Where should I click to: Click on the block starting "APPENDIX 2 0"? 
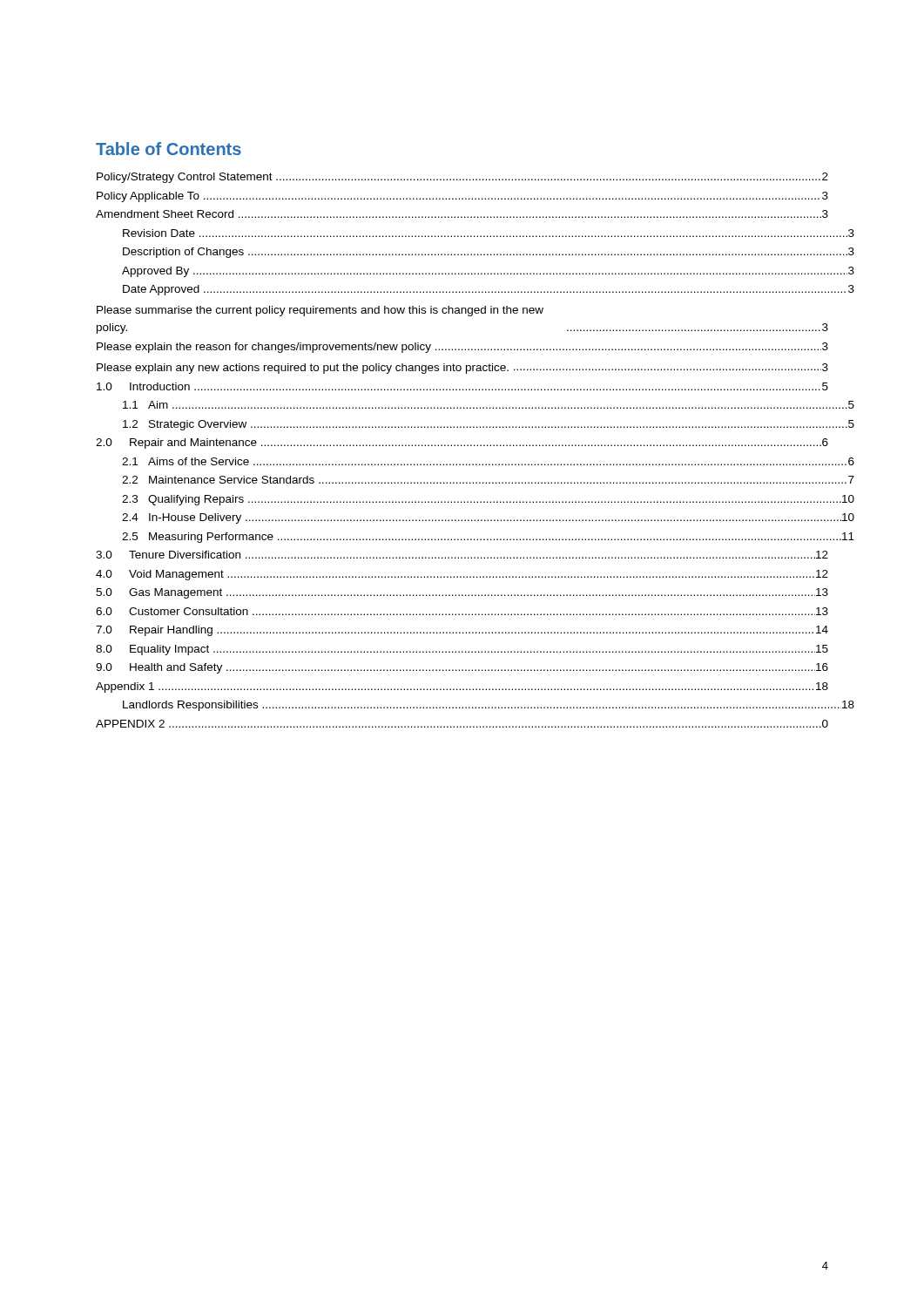coord(462,725)
